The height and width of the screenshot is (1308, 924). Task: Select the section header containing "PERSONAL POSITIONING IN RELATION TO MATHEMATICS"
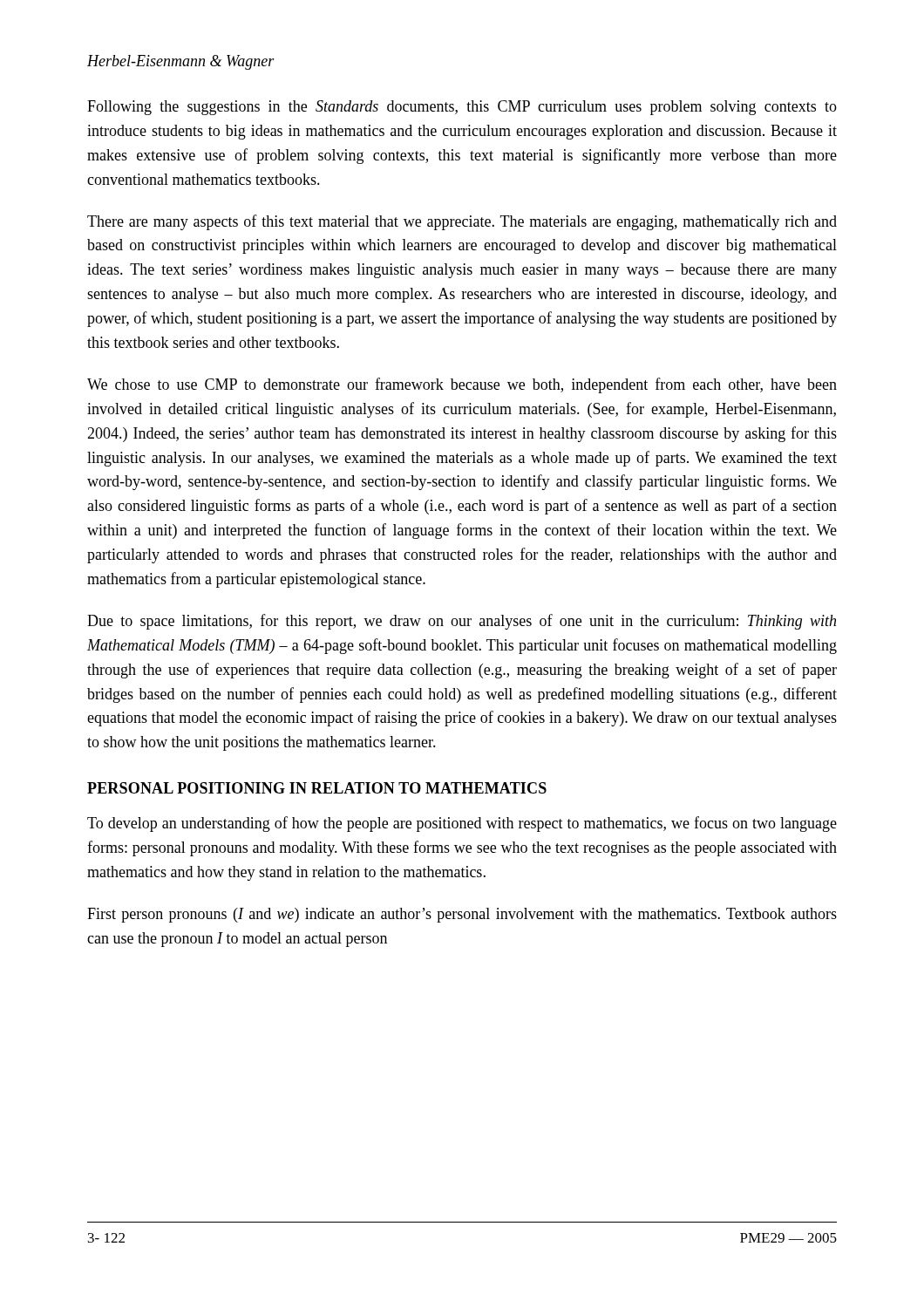tap(317, 789)
